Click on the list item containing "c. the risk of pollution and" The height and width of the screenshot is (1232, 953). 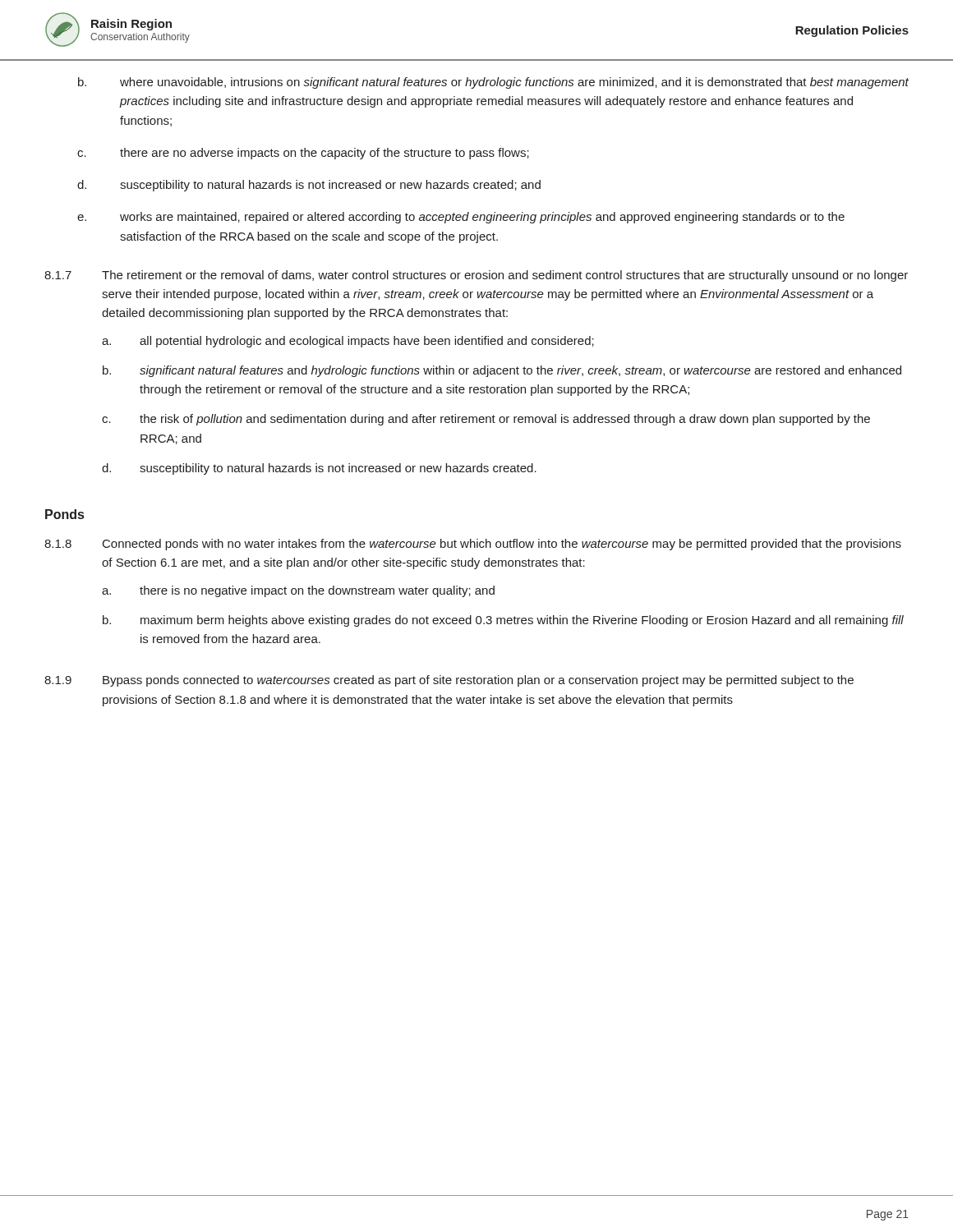pyautogui.click(x=505, y=428)
